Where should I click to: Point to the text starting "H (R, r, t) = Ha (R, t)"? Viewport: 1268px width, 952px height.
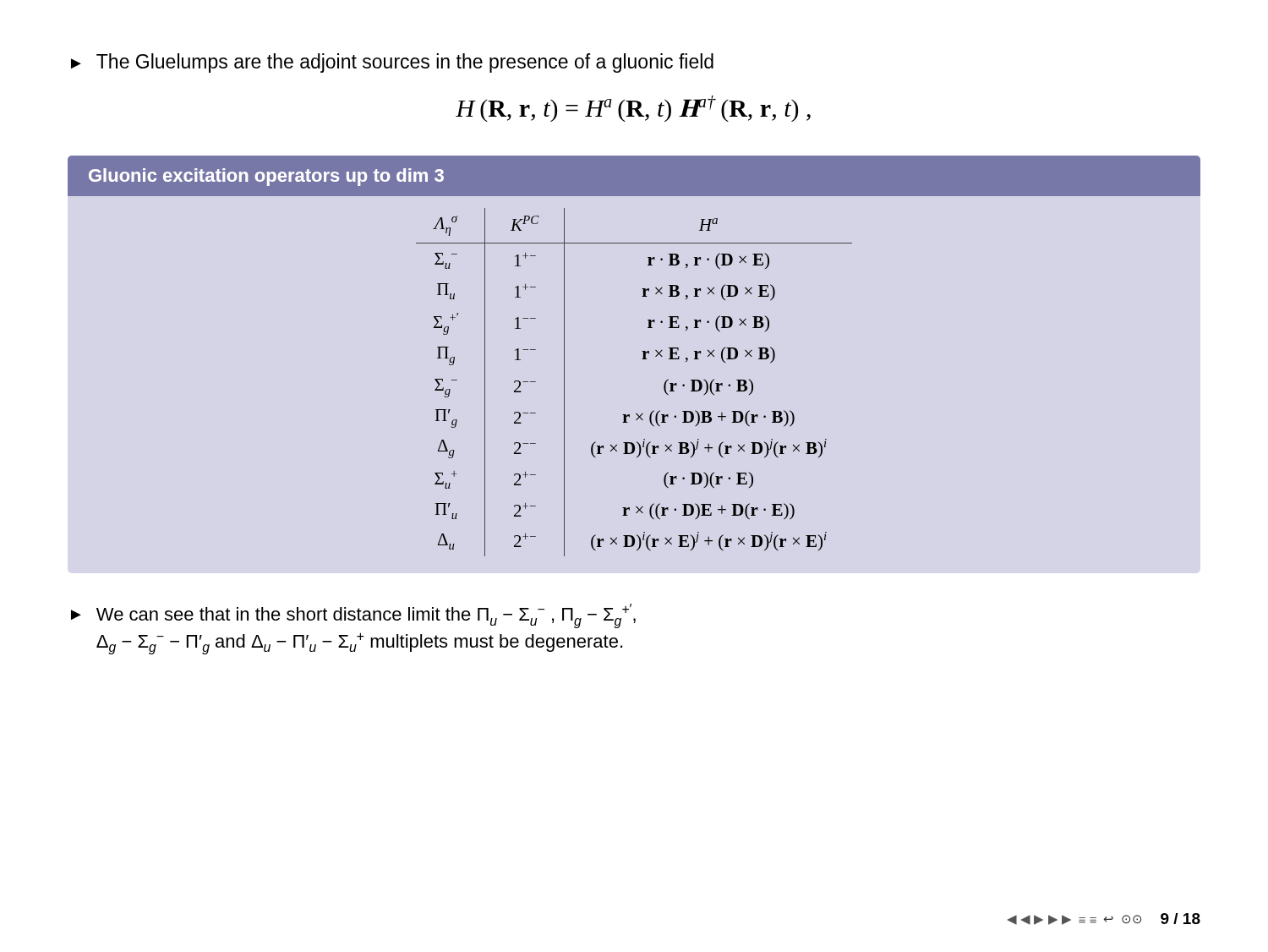(x=634, y=107)
